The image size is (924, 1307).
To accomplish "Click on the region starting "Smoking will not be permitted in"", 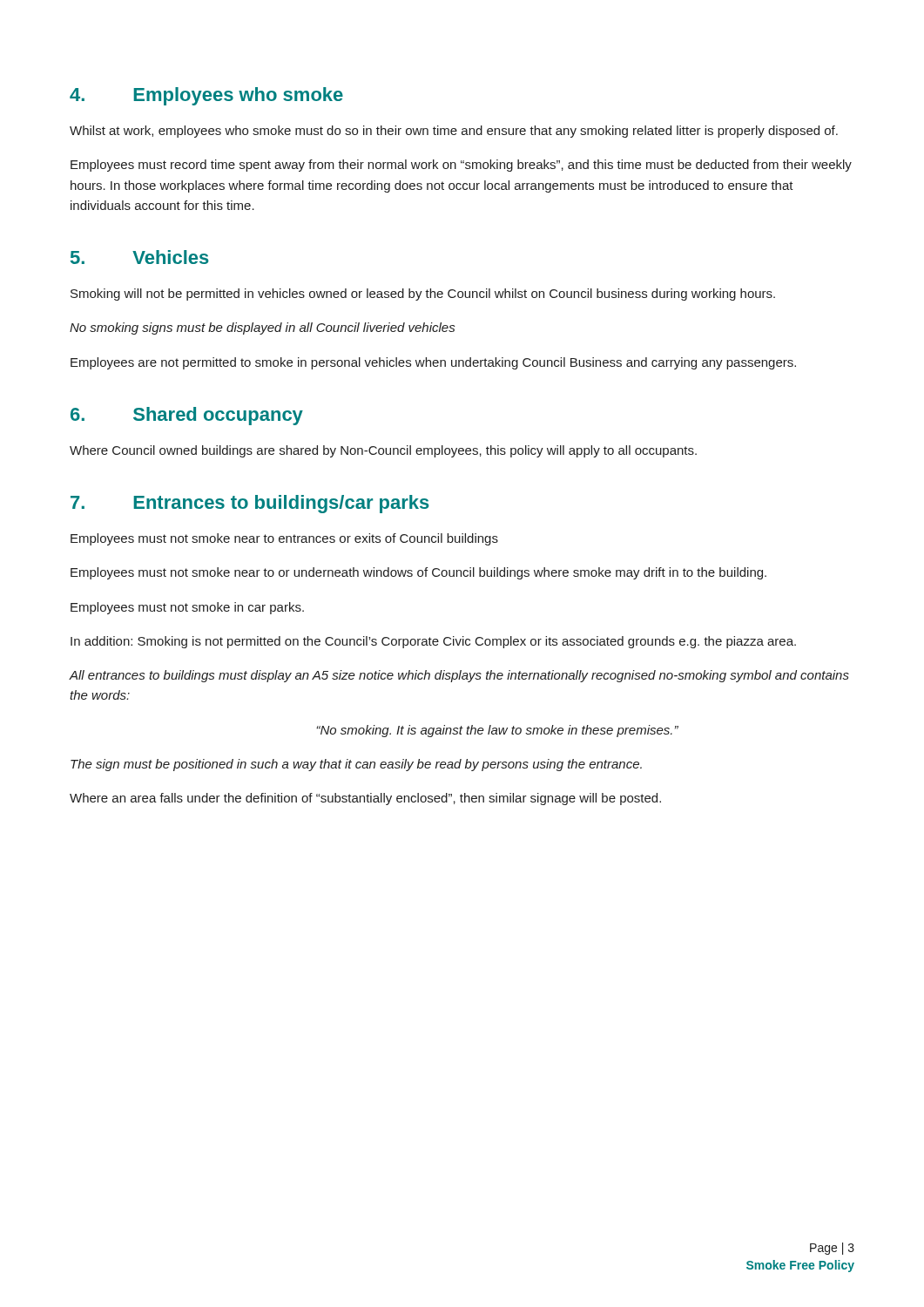I will click(x=423, y=293).
